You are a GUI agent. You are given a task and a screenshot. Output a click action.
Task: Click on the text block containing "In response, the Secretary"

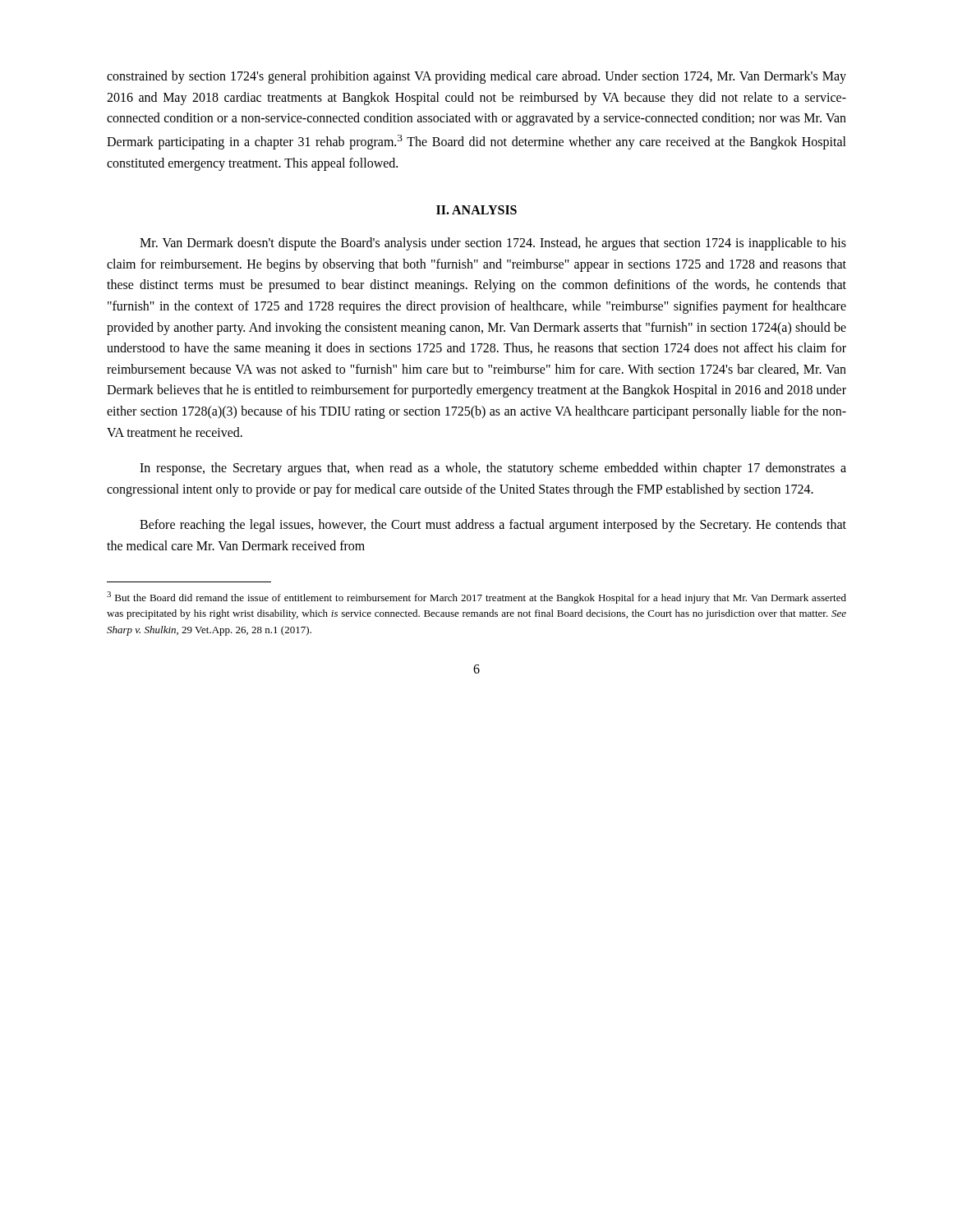[x=476, y=479]
